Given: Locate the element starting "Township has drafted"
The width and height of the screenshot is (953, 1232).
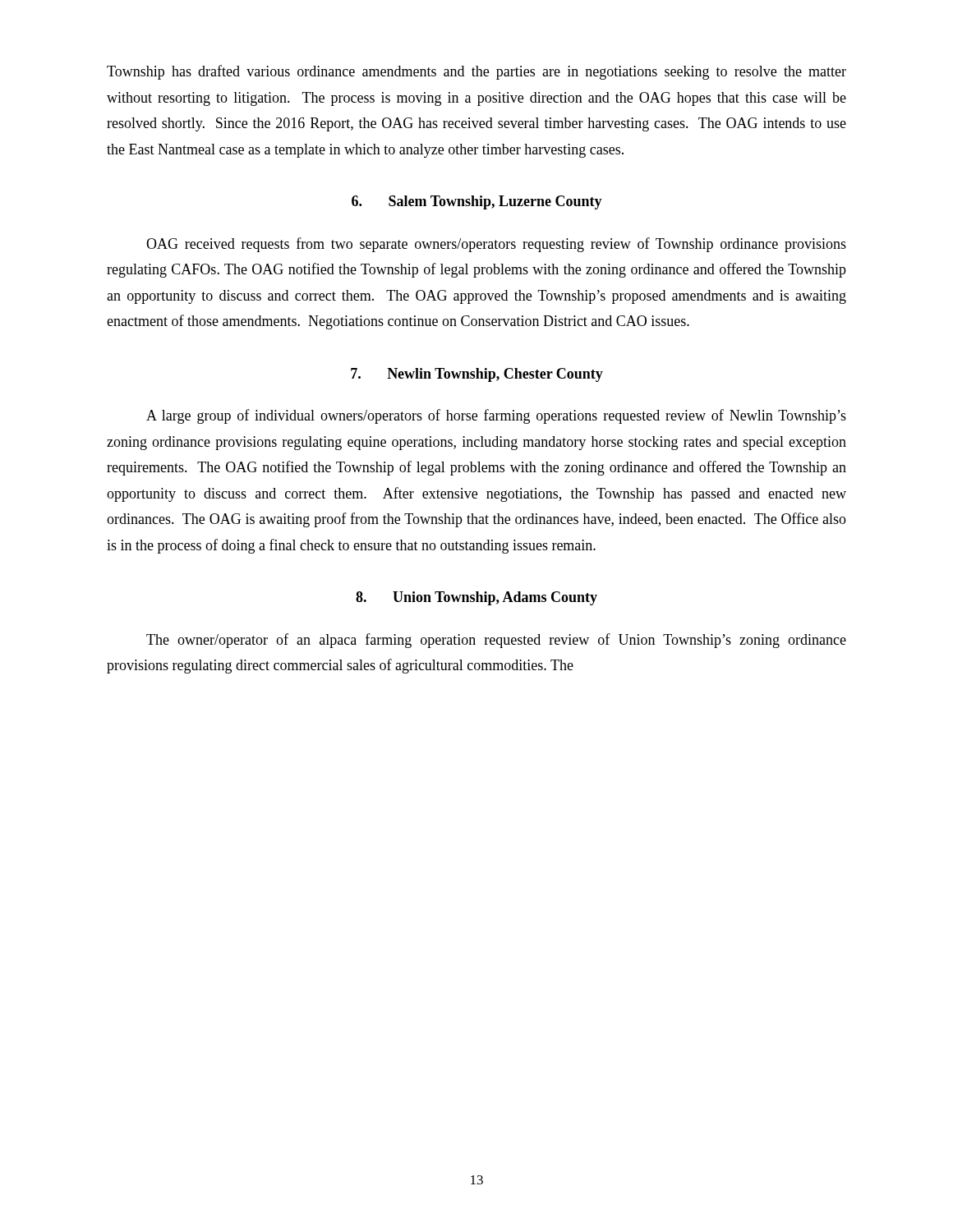Looking at the screenshot, I should point(476,111).
